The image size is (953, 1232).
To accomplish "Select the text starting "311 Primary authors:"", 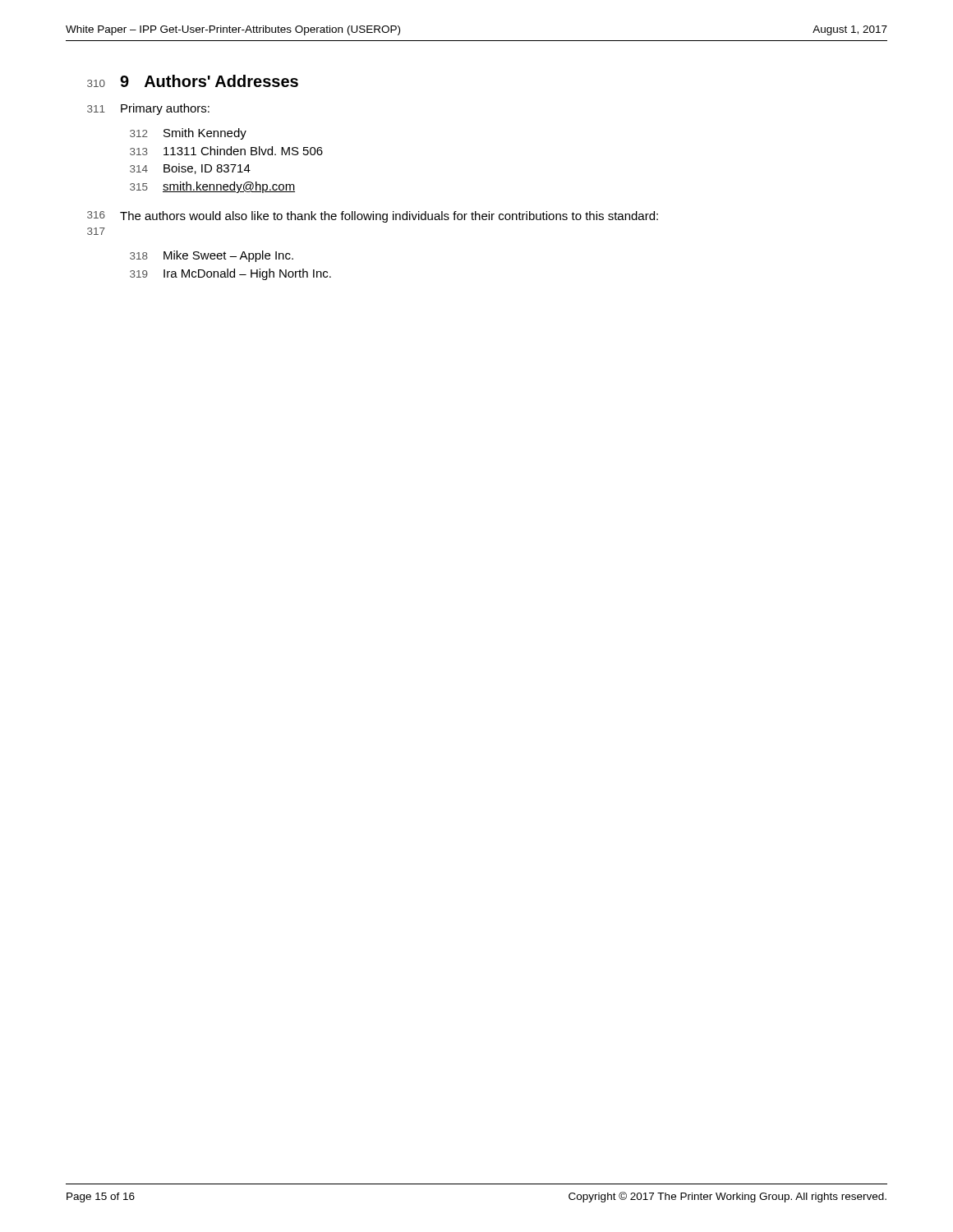I will [138, 108].
